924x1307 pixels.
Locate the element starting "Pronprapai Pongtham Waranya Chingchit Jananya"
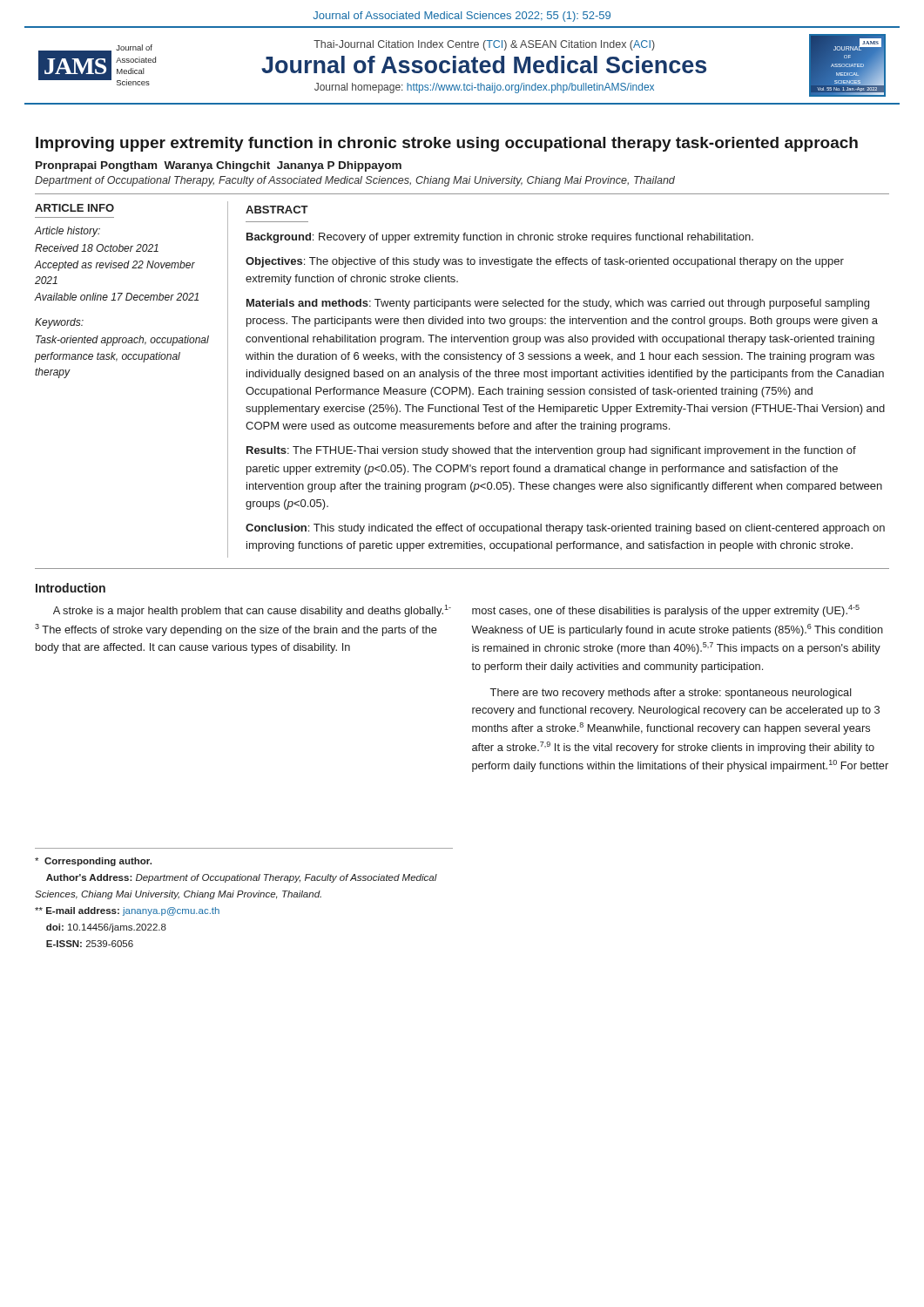click(218, 165)
